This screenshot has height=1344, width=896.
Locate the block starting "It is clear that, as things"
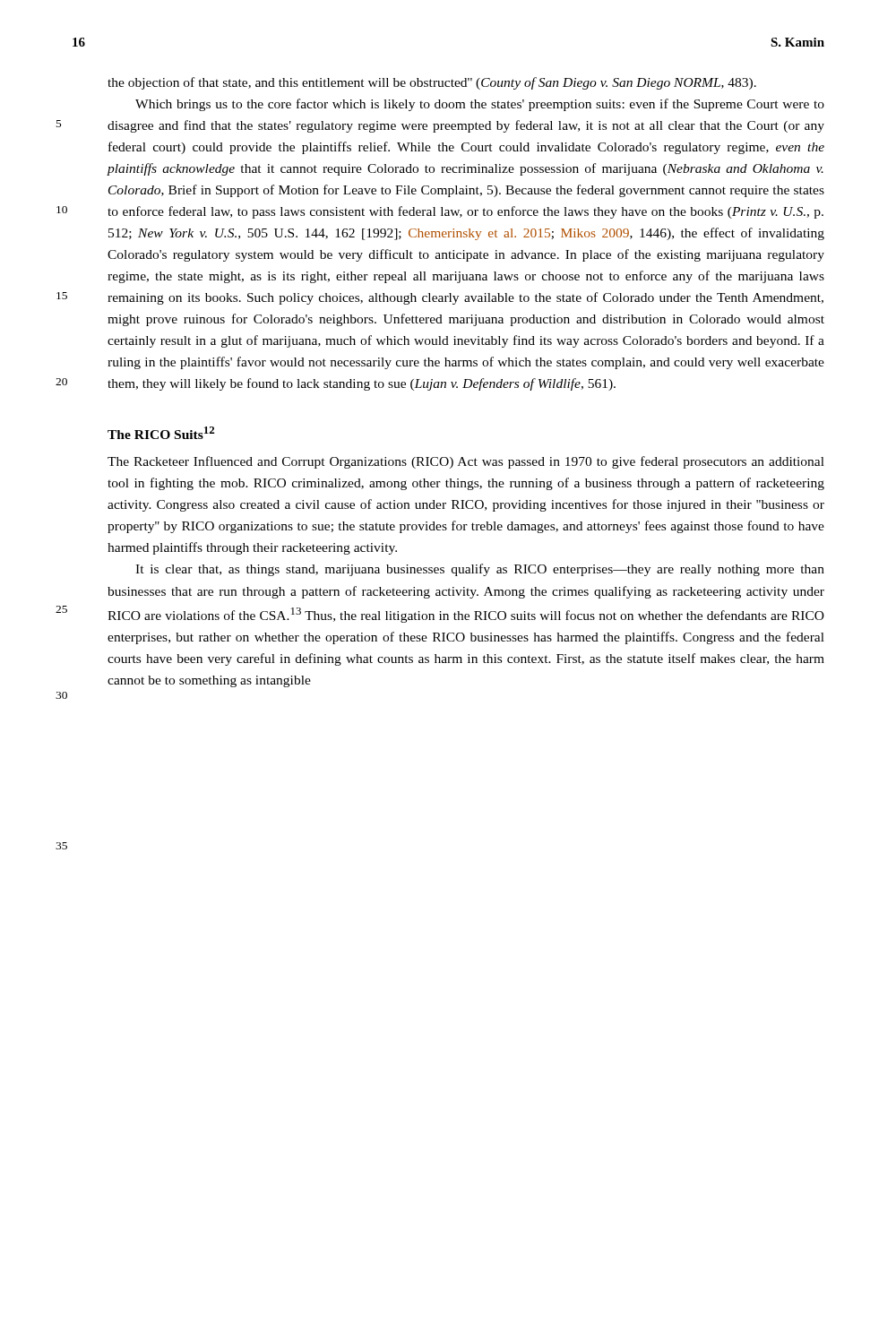466,625
